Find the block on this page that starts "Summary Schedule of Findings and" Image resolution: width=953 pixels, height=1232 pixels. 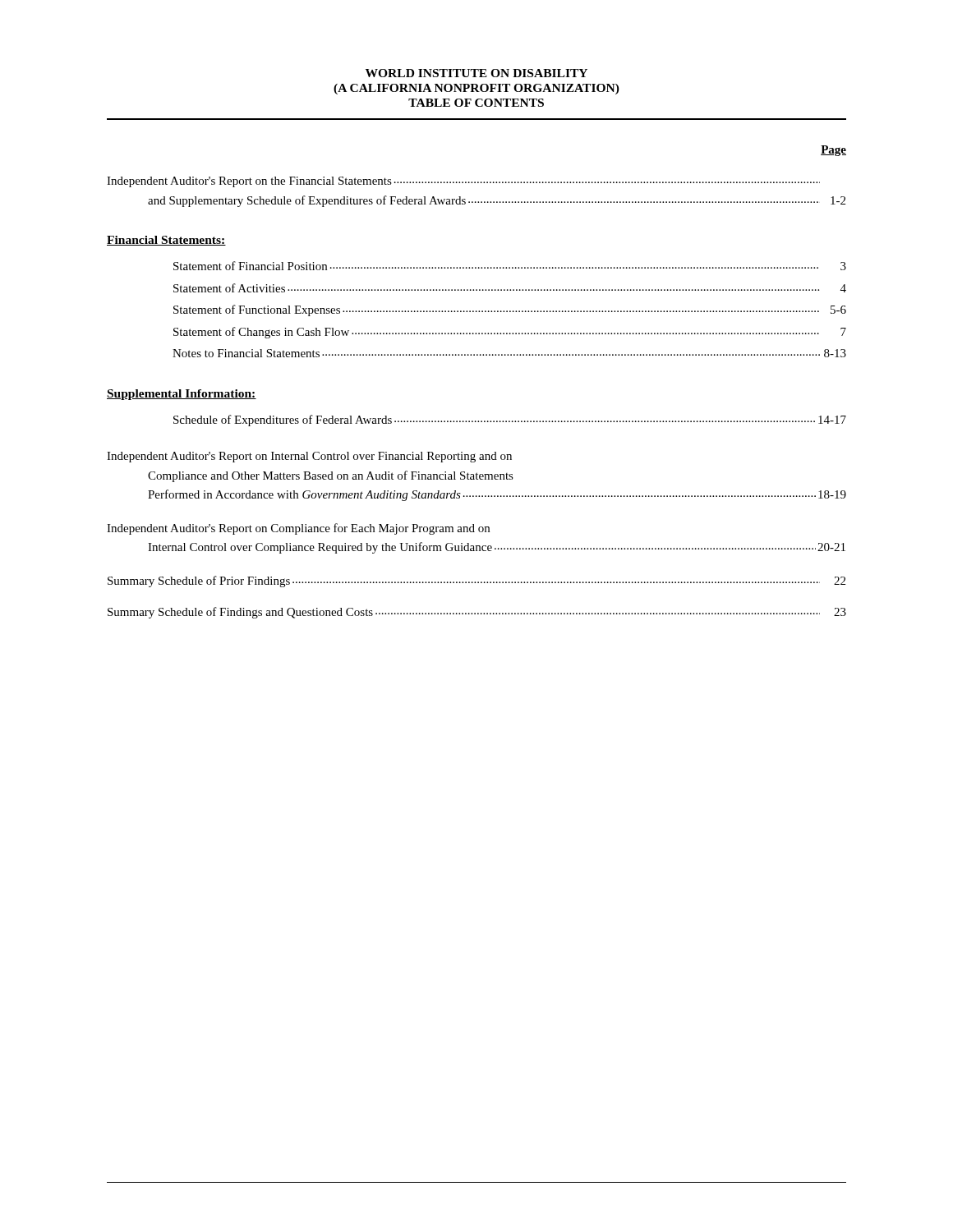(476, 612)
